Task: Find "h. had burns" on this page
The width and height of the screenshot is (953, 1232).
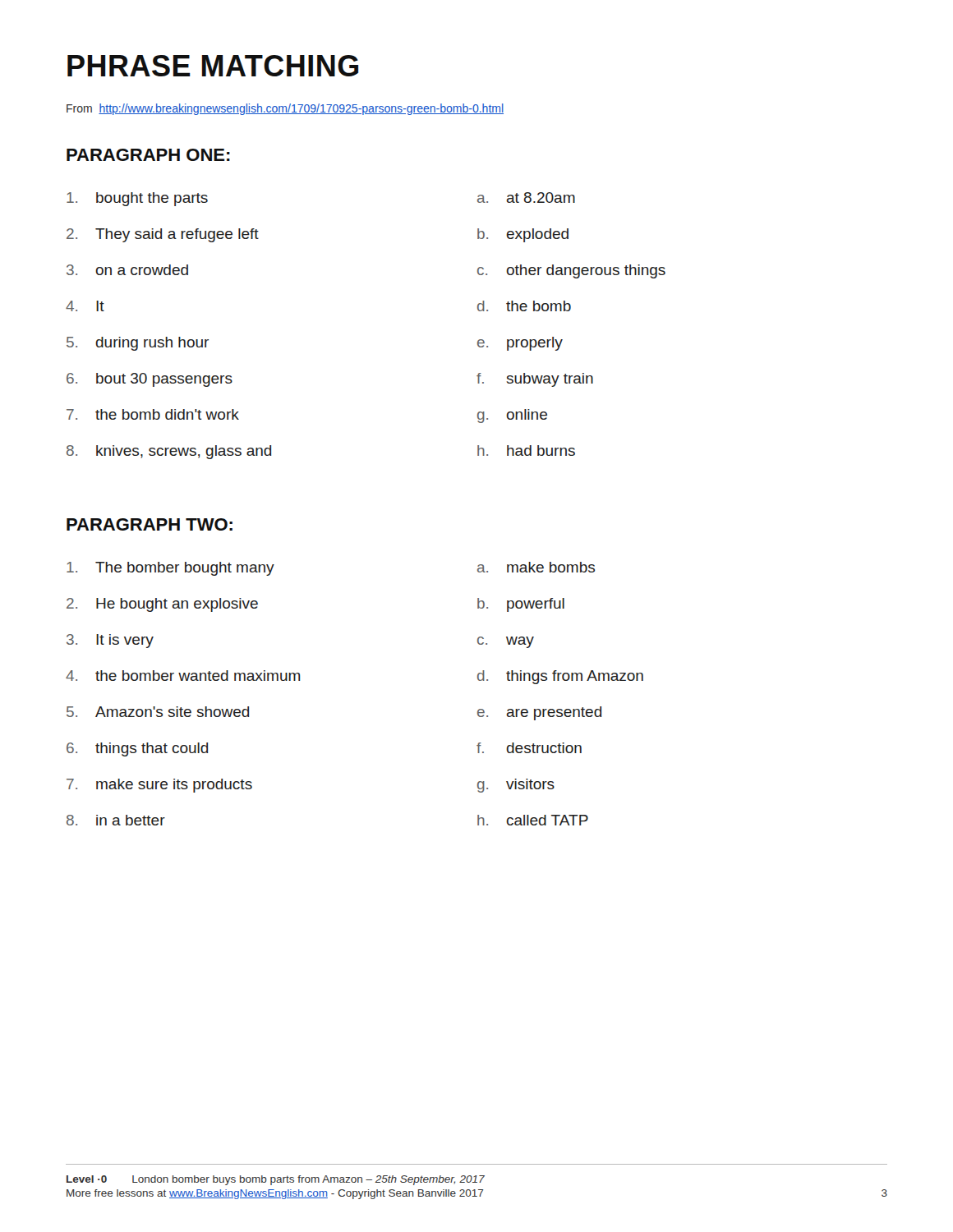Action: [x=526, y=451]
